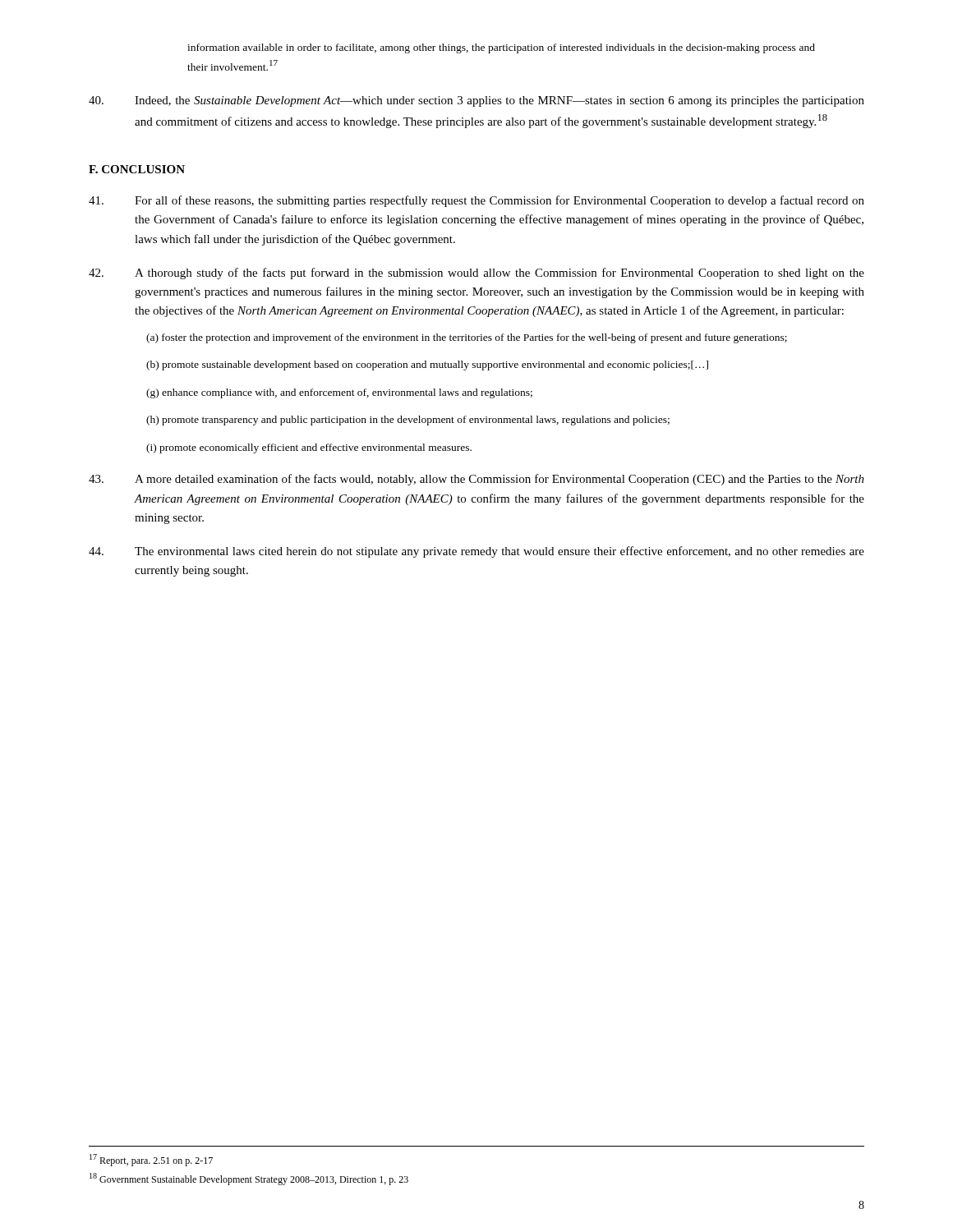Navigate to the block starting "For all of these reasons, the"
Viewport: 953px width, 1232px height.
[476, 220]
